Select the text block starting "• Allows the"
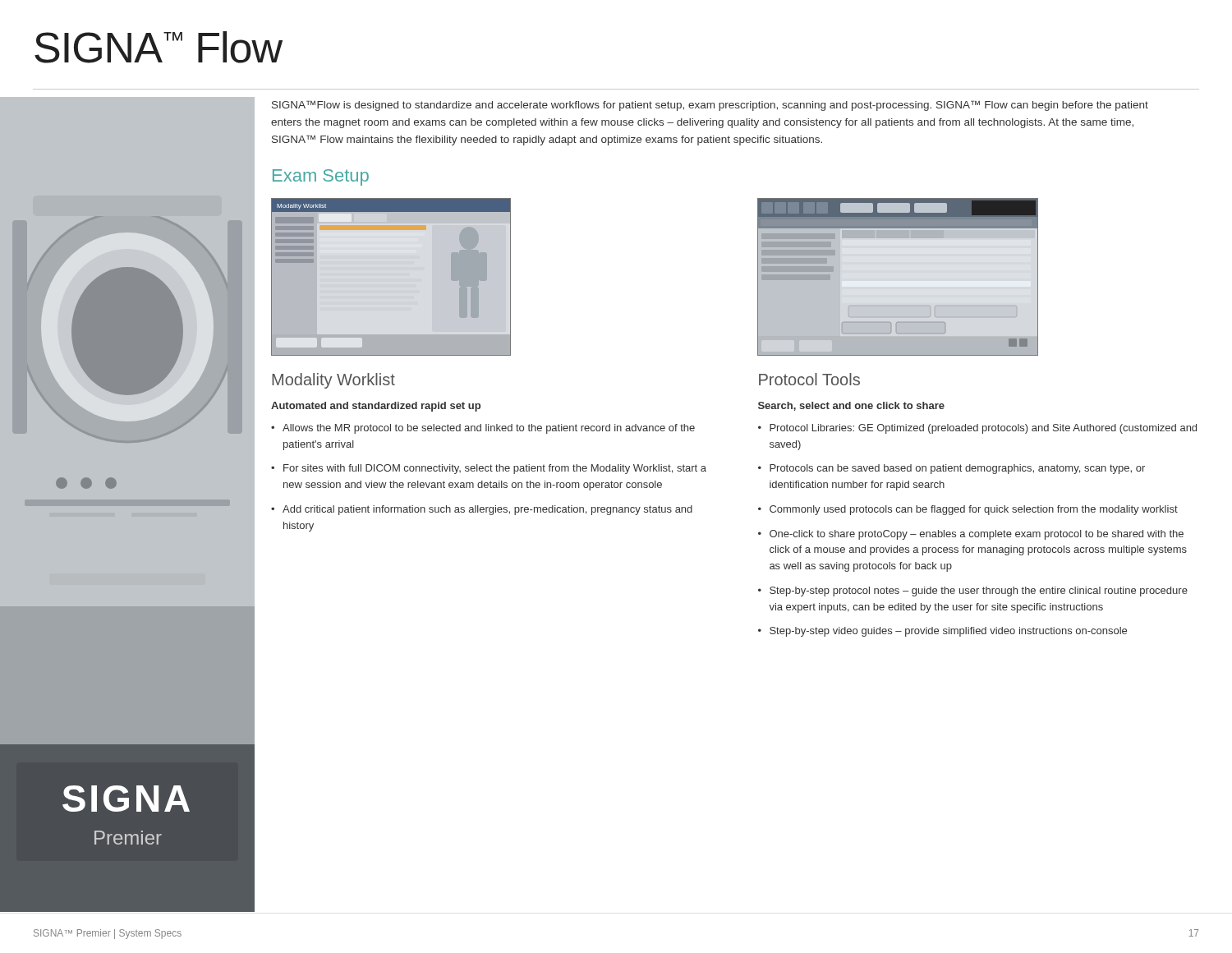The width and height of the screenshot is (1232, 953). pos(483,435)
